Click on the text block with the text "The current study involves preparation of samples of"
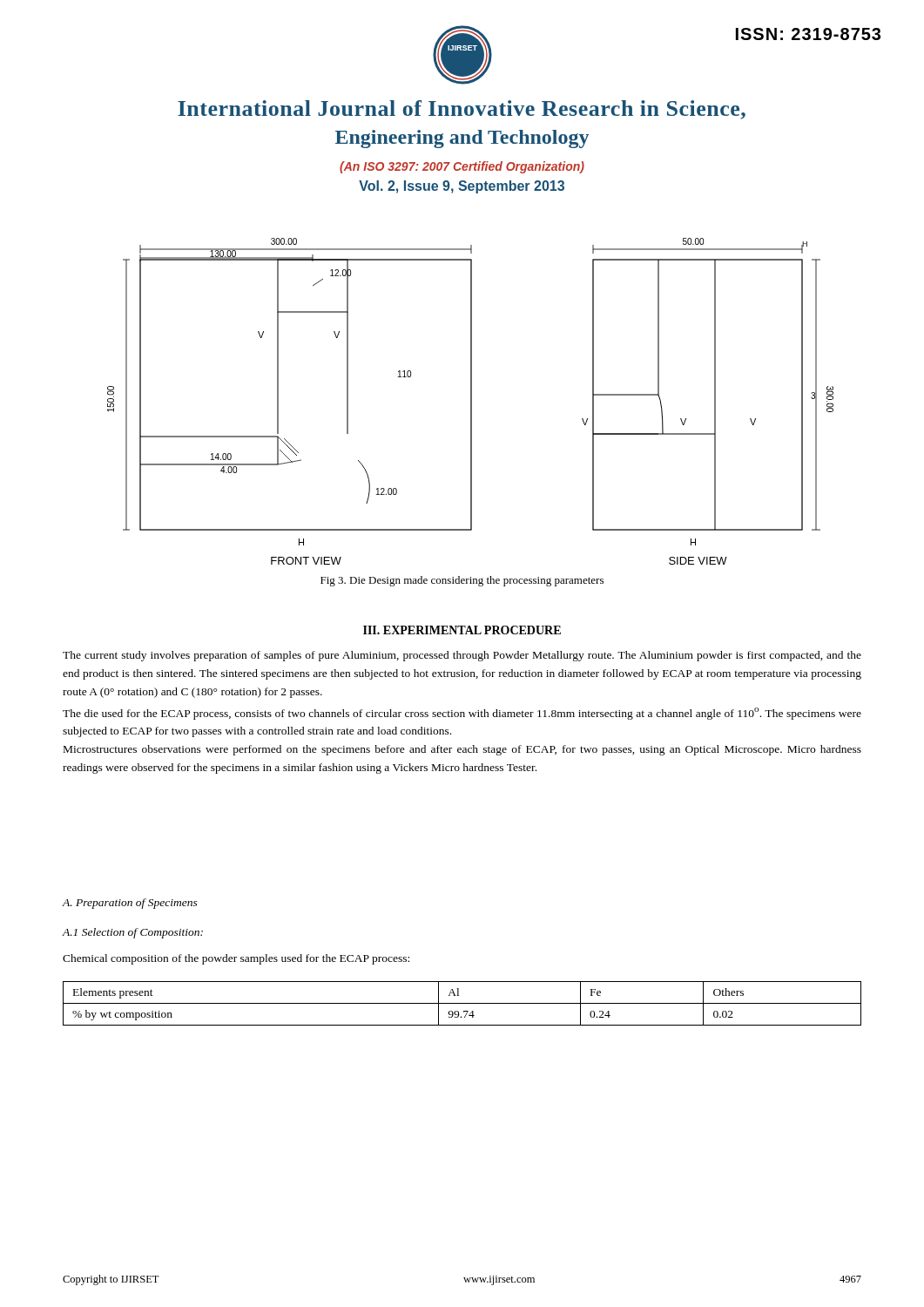Screen dimensions: 1307x924 [462, 711]
